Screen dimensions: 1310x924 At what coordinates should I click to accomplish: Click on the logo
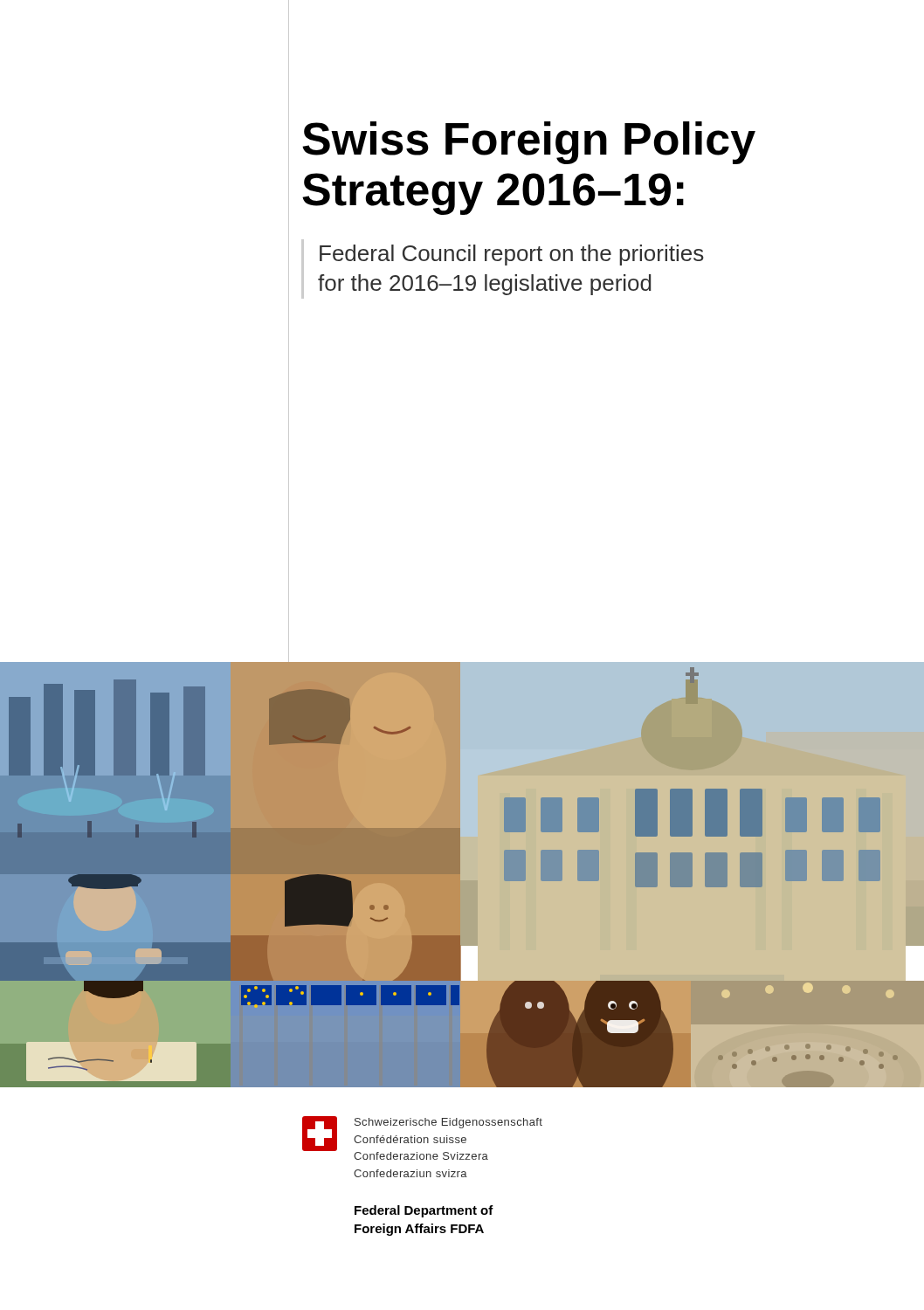coord(613,1148)
